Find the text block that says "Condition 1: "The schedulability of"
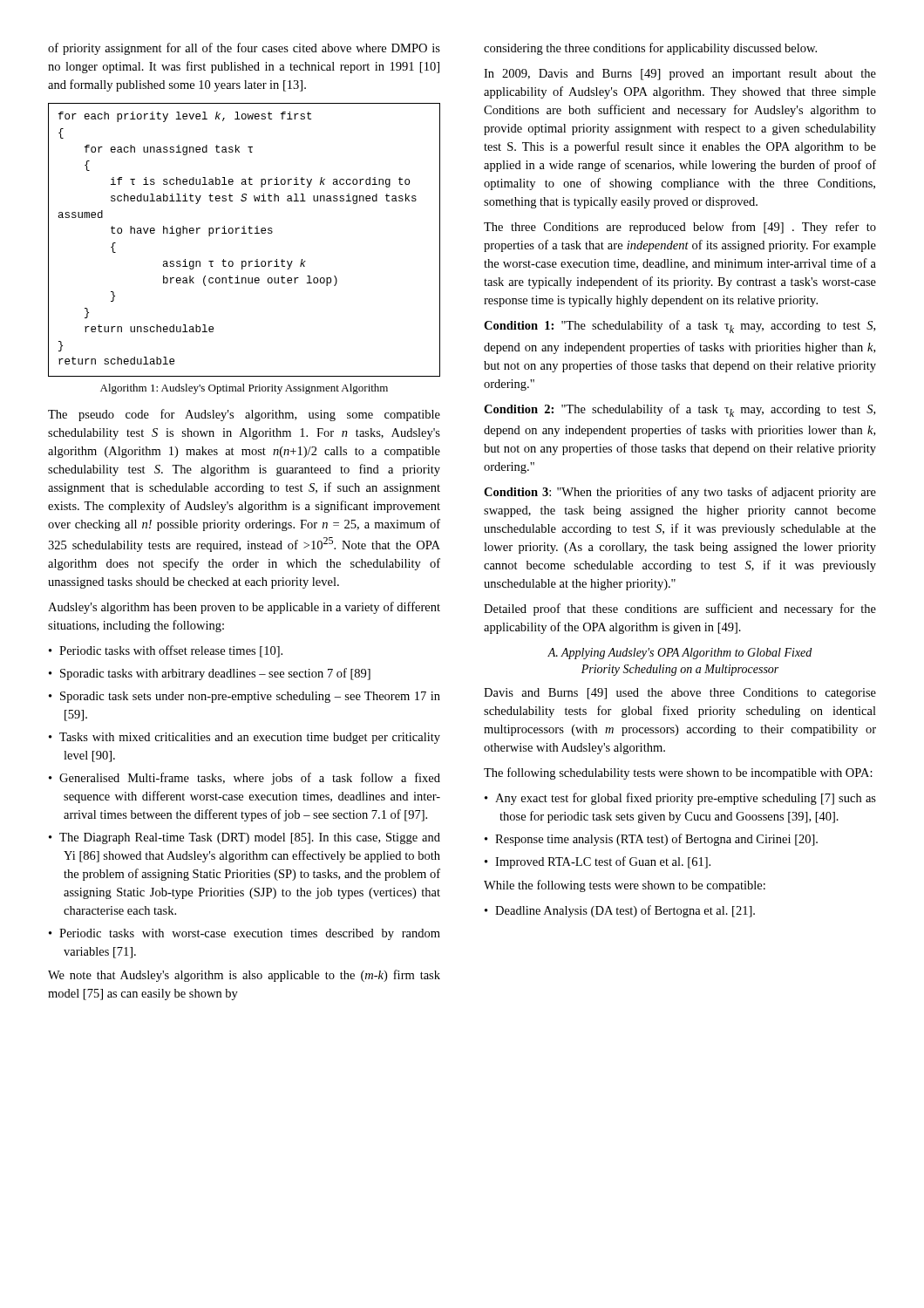The height and width of the screenshot is (1308, 924). pyautogui.click(x=680, y=355)
